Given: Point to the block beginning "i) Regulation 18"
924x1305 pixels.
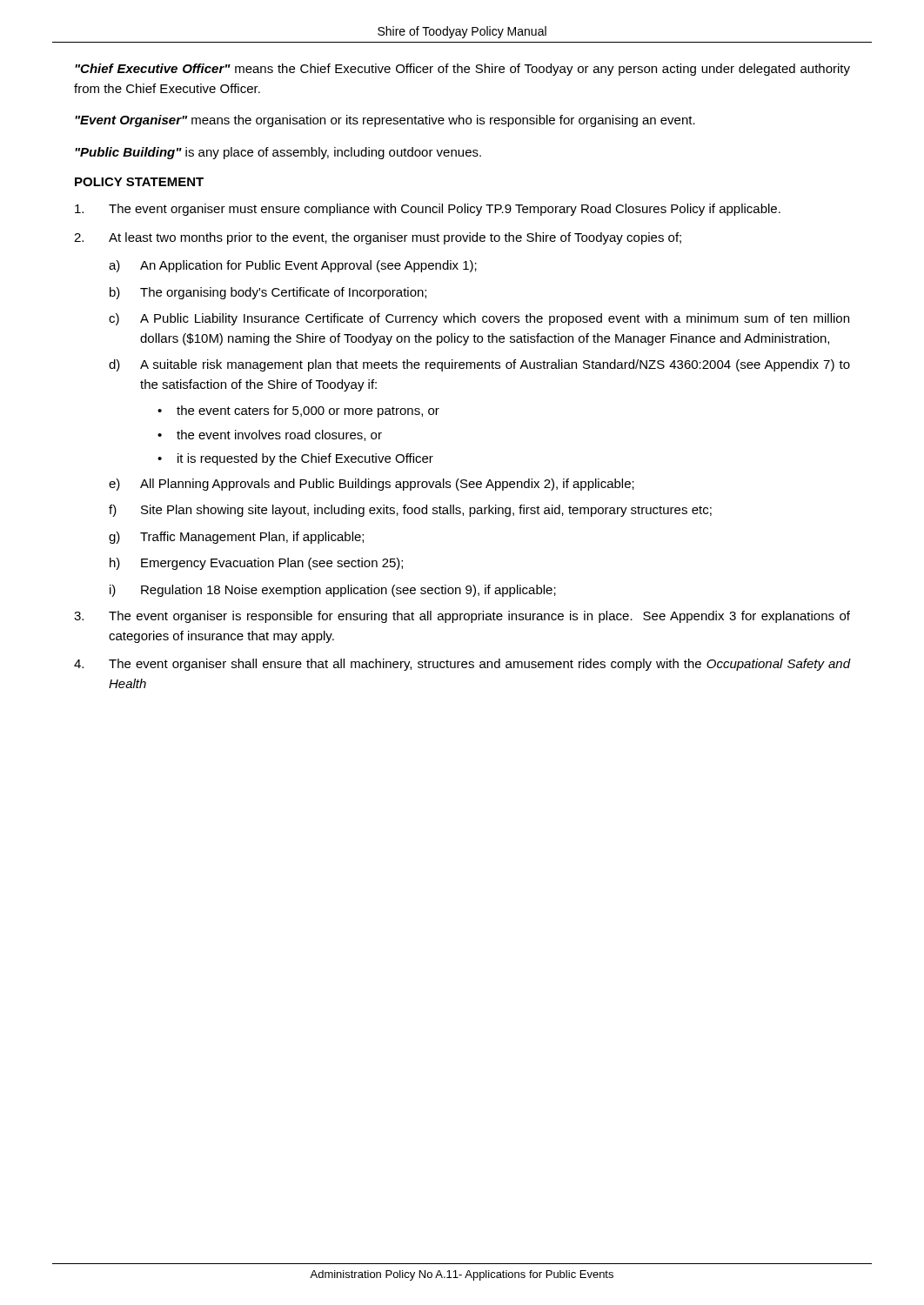Looking at the screenshot, I should (x=479, y=590).
